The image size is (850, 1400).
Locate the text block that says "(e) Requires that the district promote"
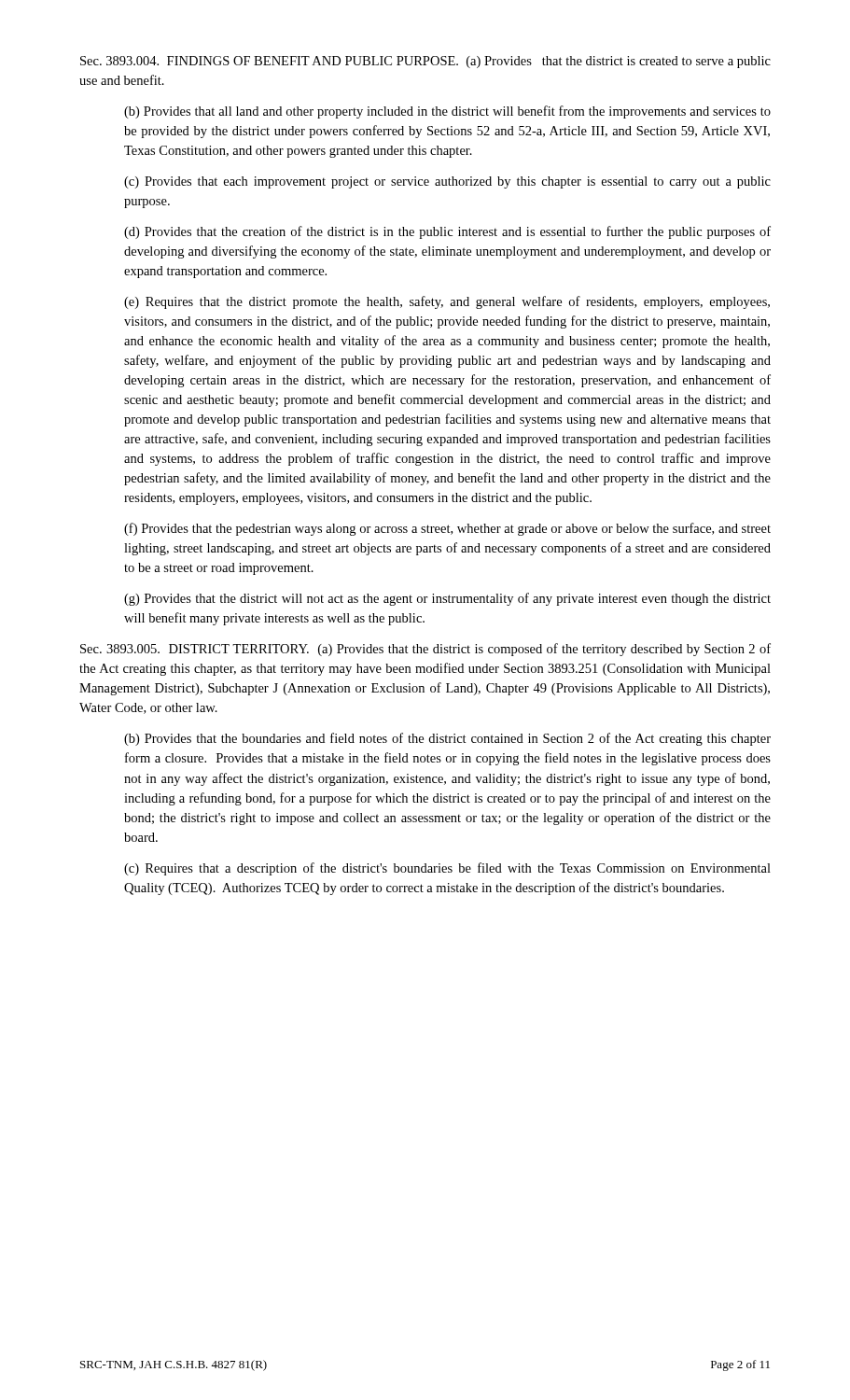[x=447, y=400]
